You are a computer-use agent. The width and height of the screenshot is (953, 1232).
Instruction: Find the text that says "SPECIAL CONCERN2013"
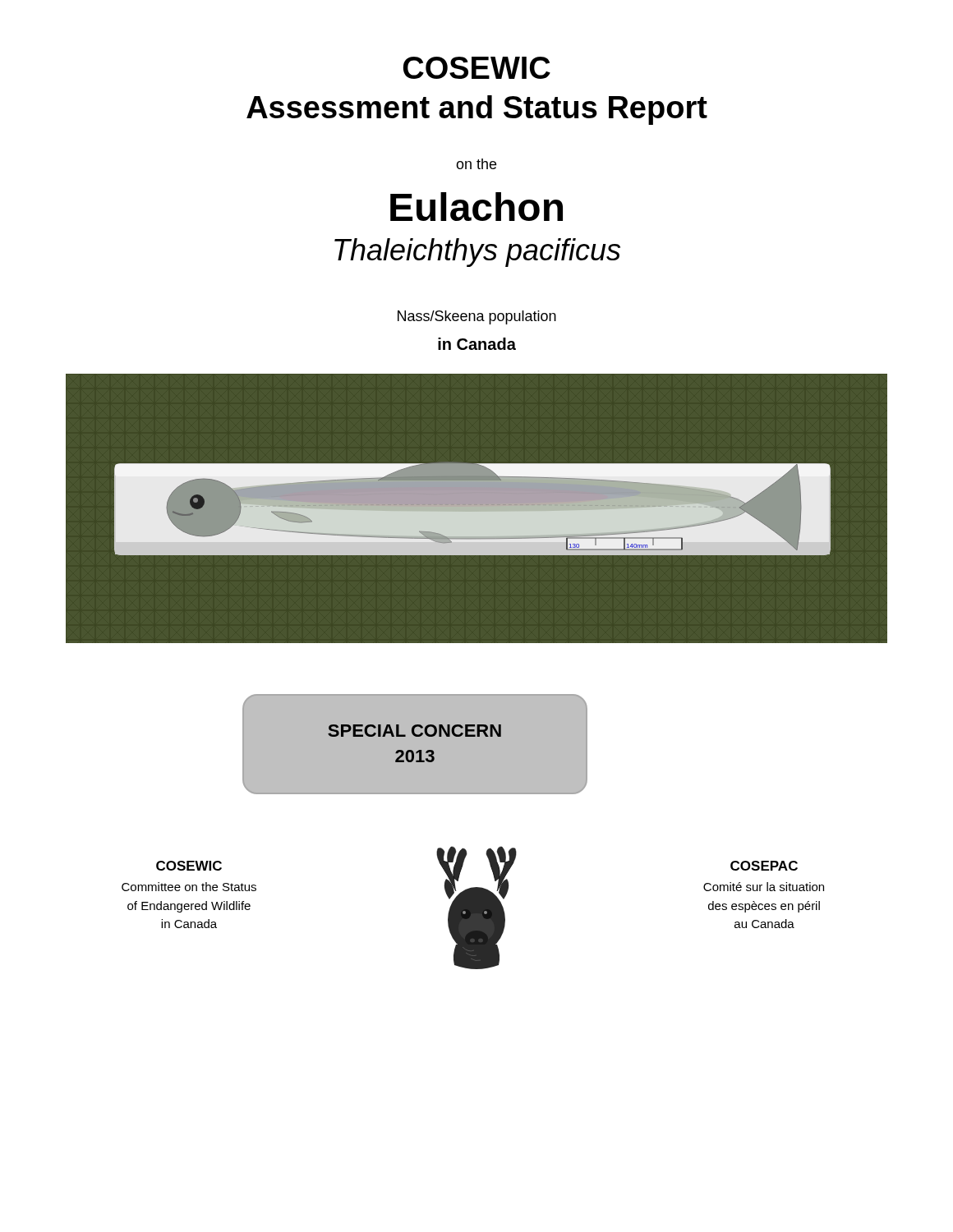coord(415,744)
